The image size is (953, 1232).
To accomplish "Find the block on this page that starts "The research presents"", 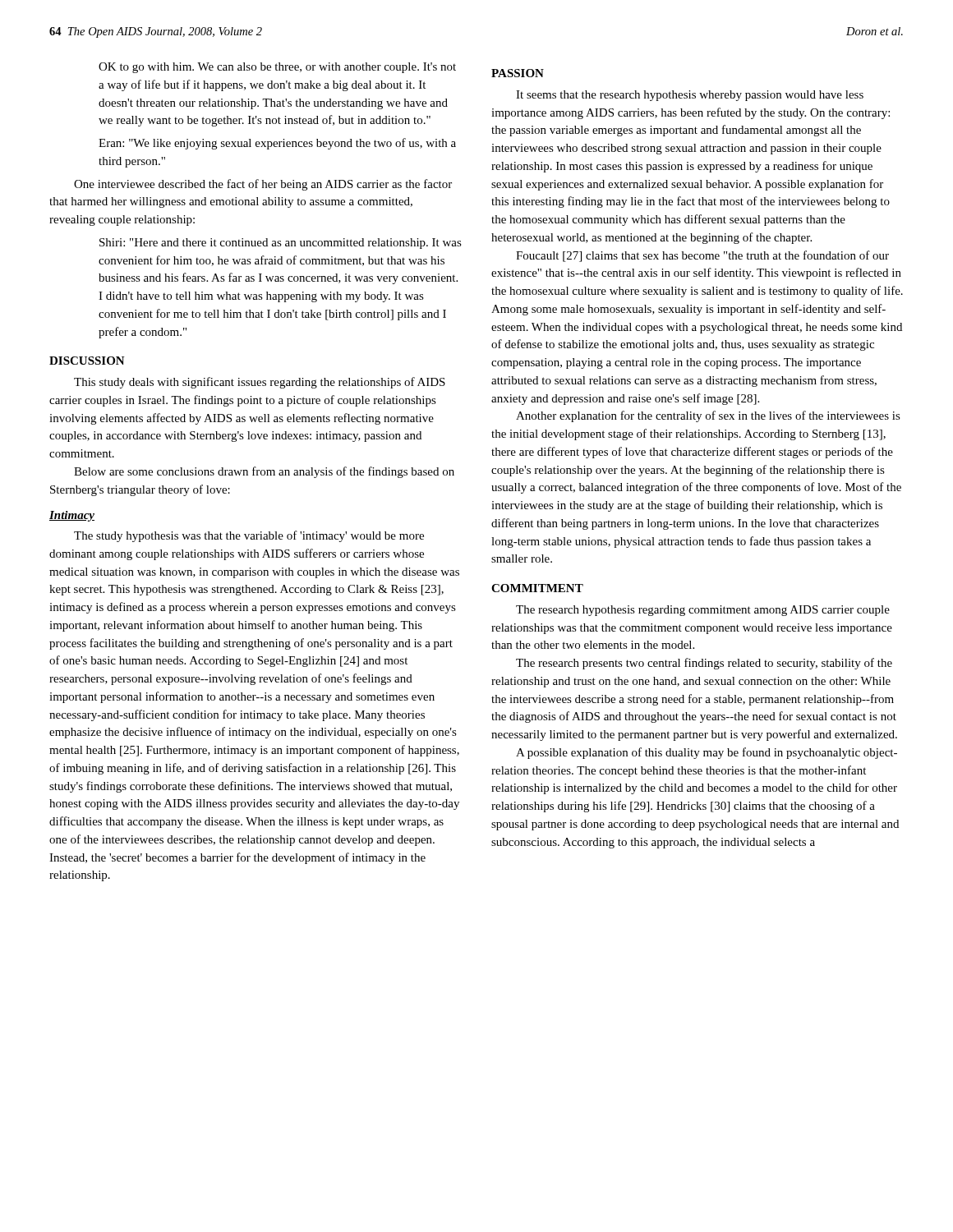I will coord(698,699).
